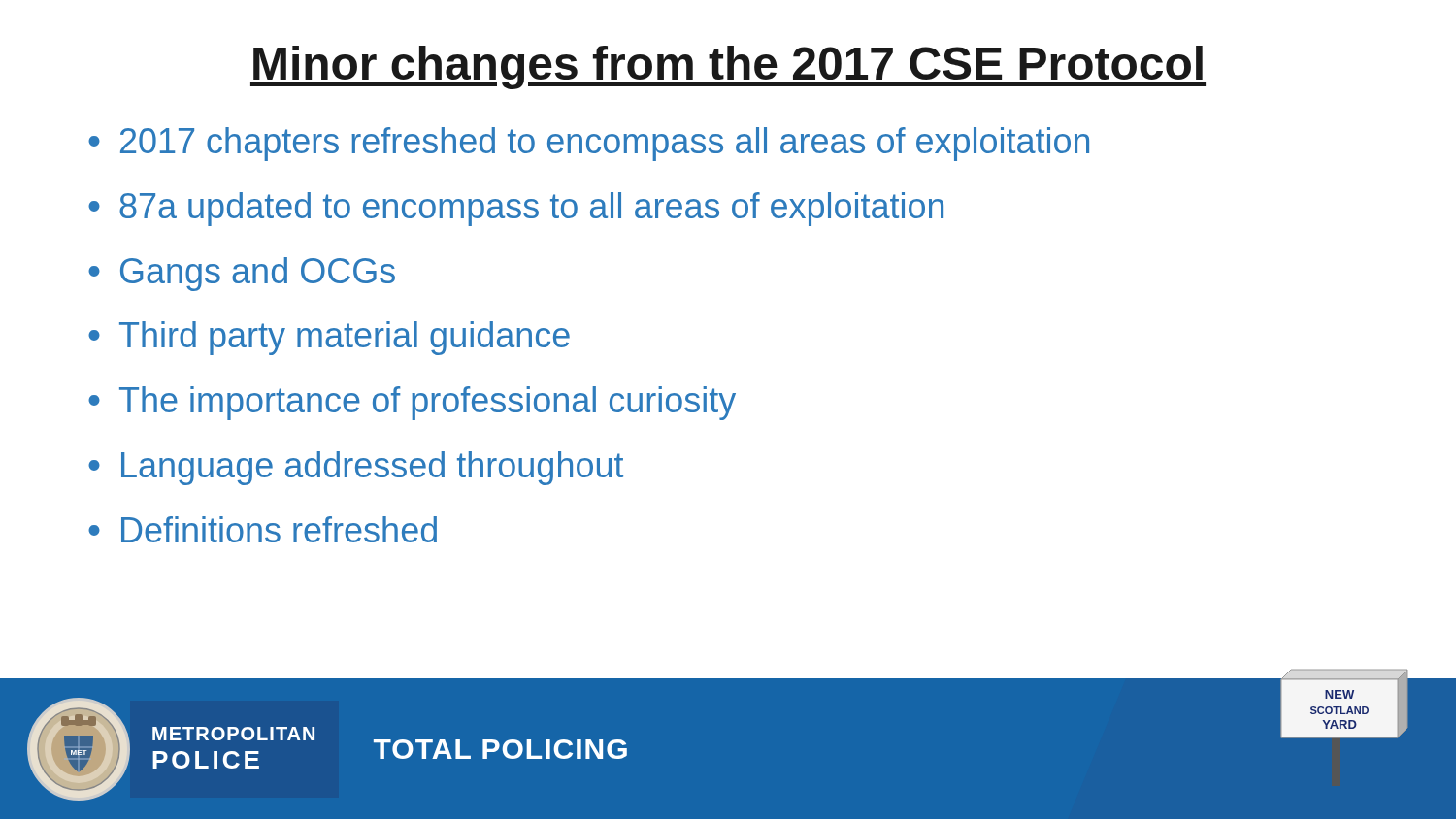Find the list item containing "• 87a updated to encompass to"
Viewport: 1456px width, 819px height.
click(x=517, y=207)
